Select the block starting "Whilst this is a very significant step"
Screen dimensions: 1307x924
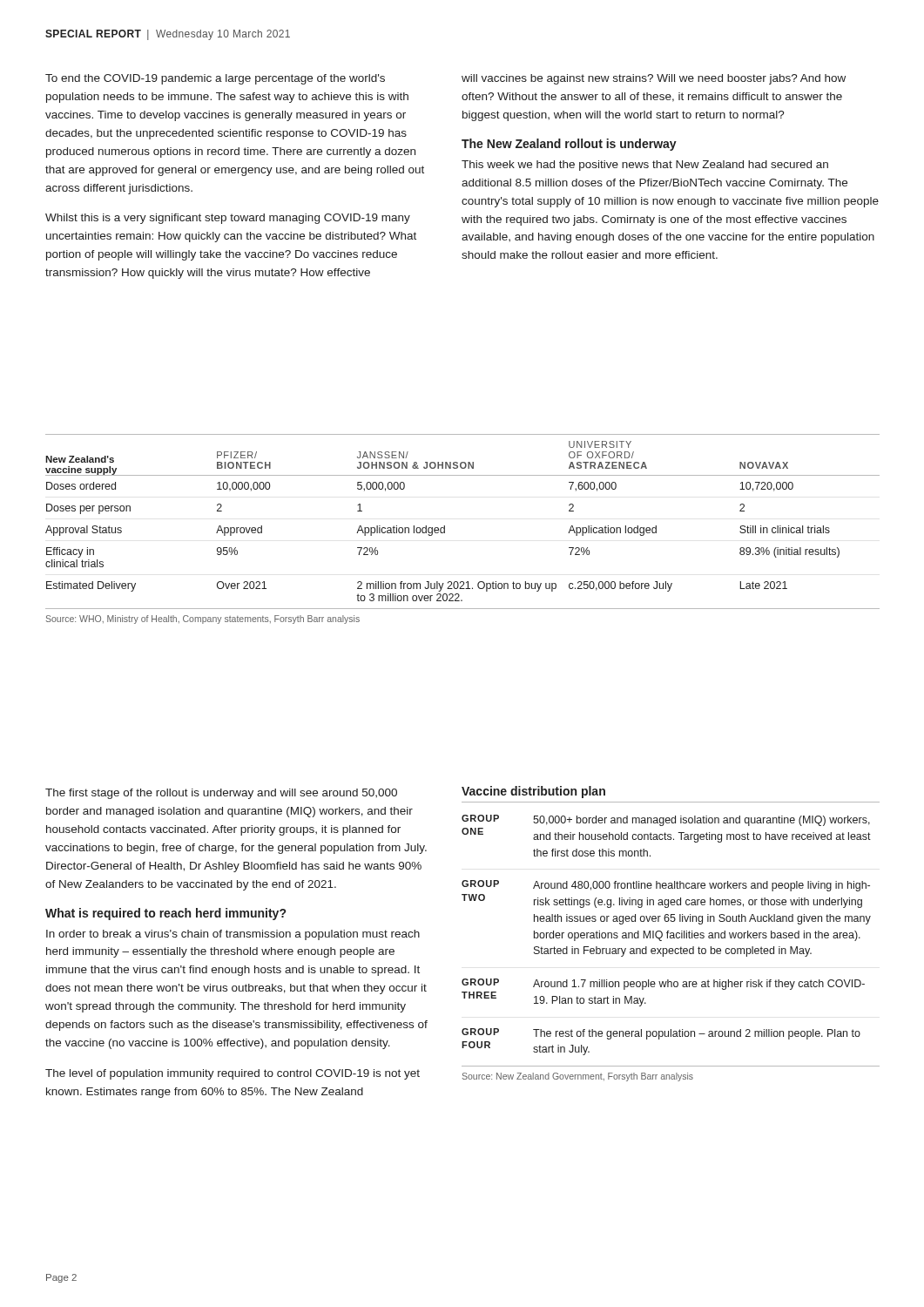(x=231, y=245)
